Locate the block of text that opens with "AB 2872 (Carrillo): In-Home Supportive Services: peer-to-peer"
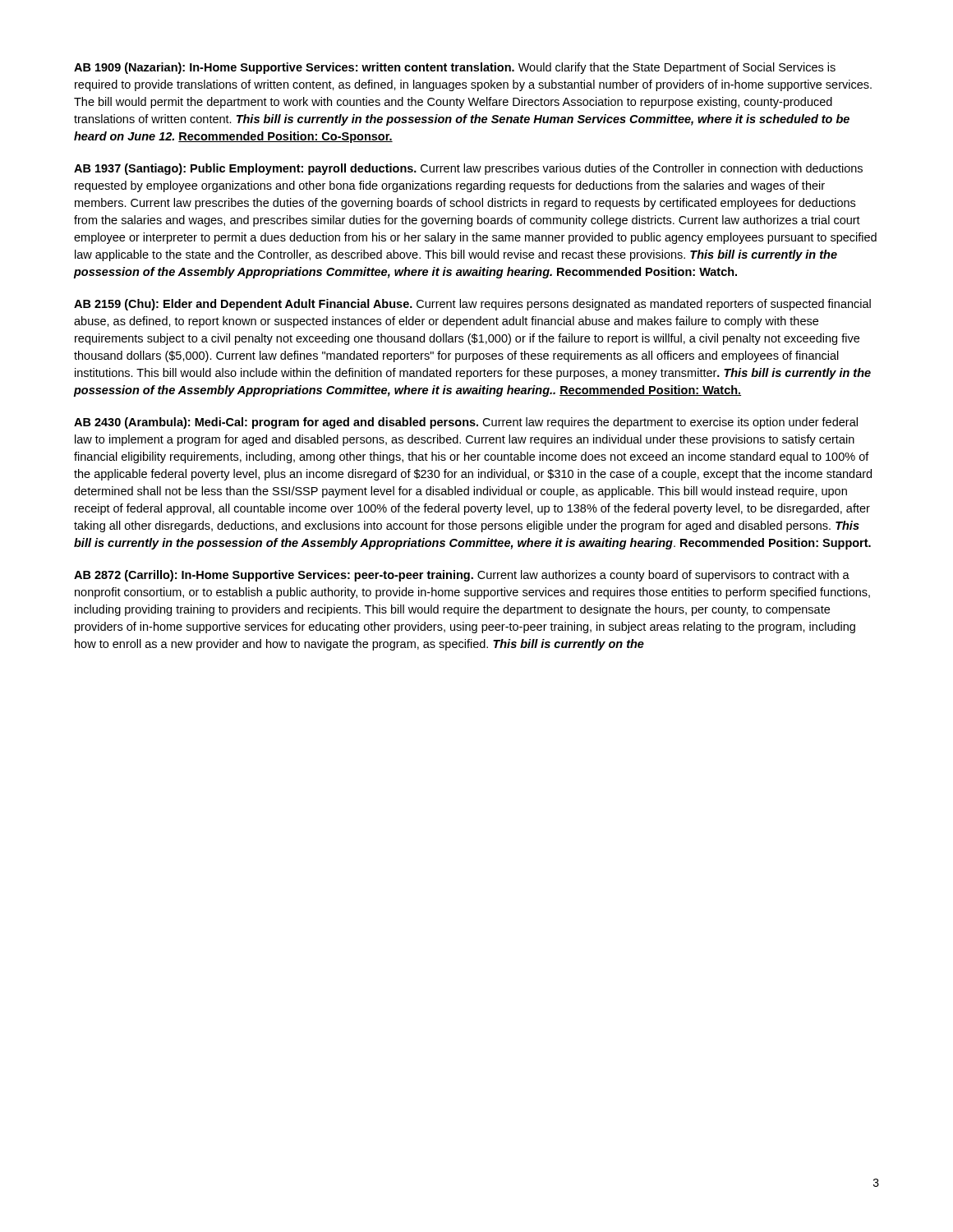Viewport: 953px width, 1232px height. [472, 610]
